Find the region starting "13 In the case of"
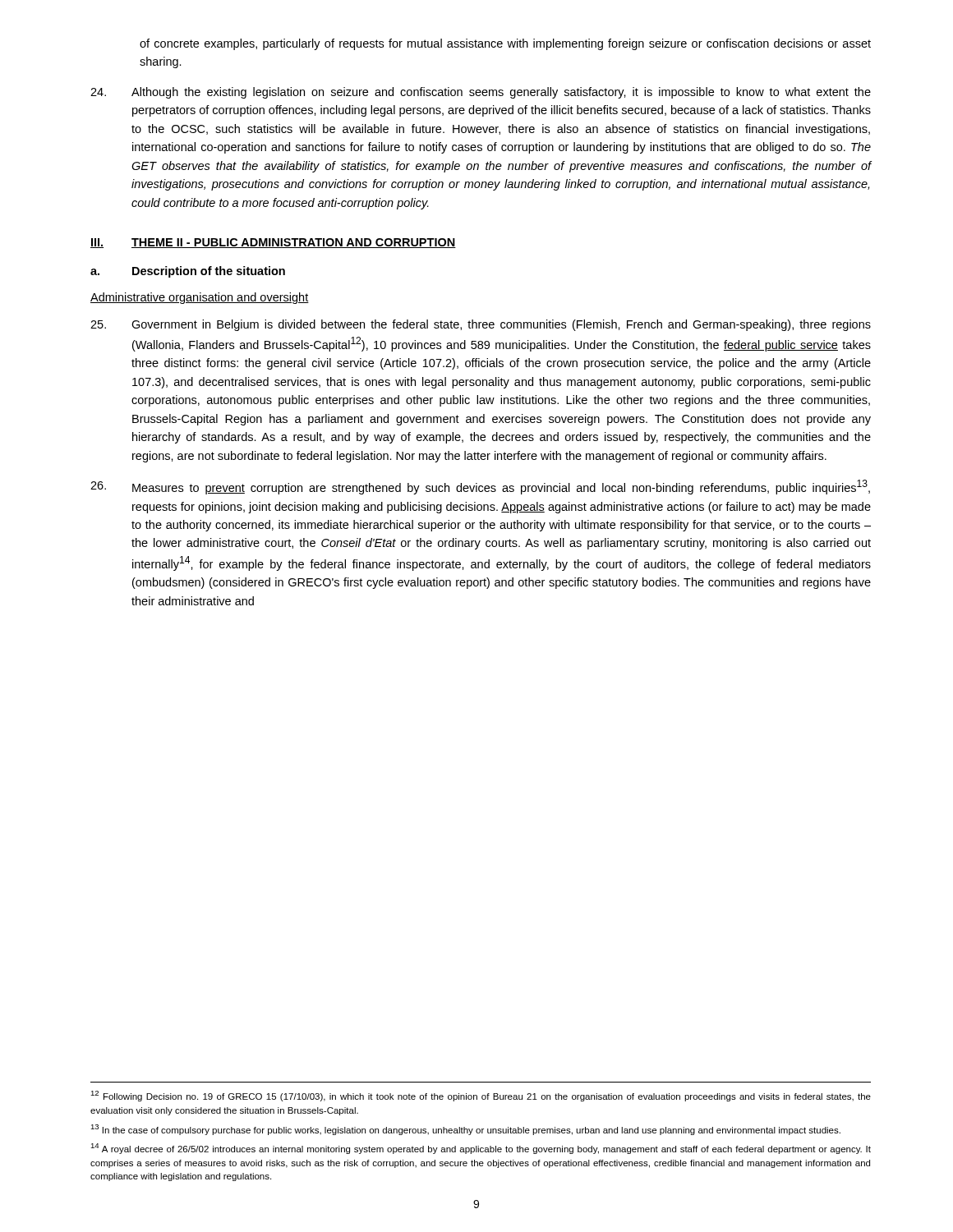 tap(466, 1128)
